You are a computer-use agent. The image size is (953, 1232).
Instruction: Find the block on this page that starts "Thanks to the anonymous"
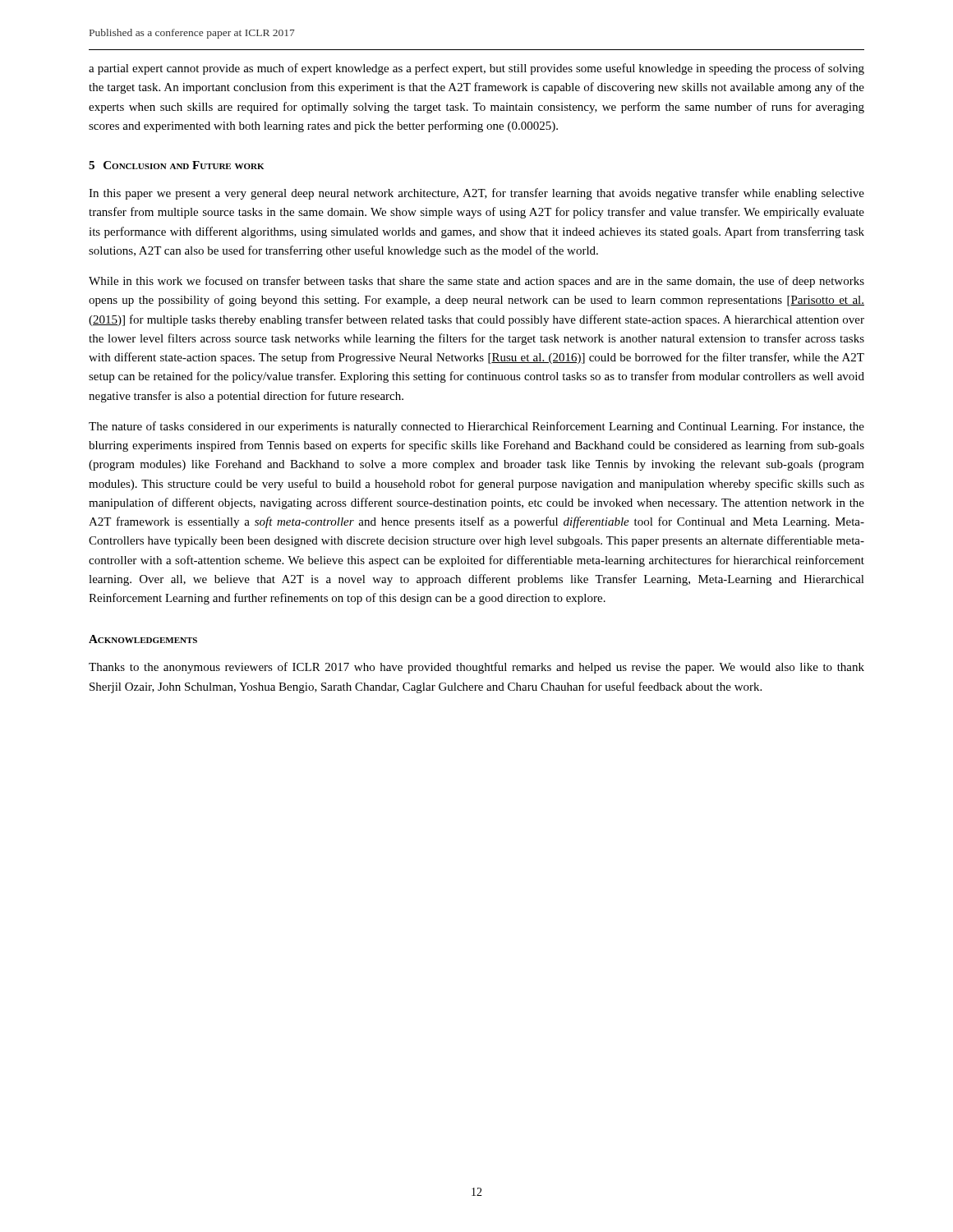tap(476, 677)
